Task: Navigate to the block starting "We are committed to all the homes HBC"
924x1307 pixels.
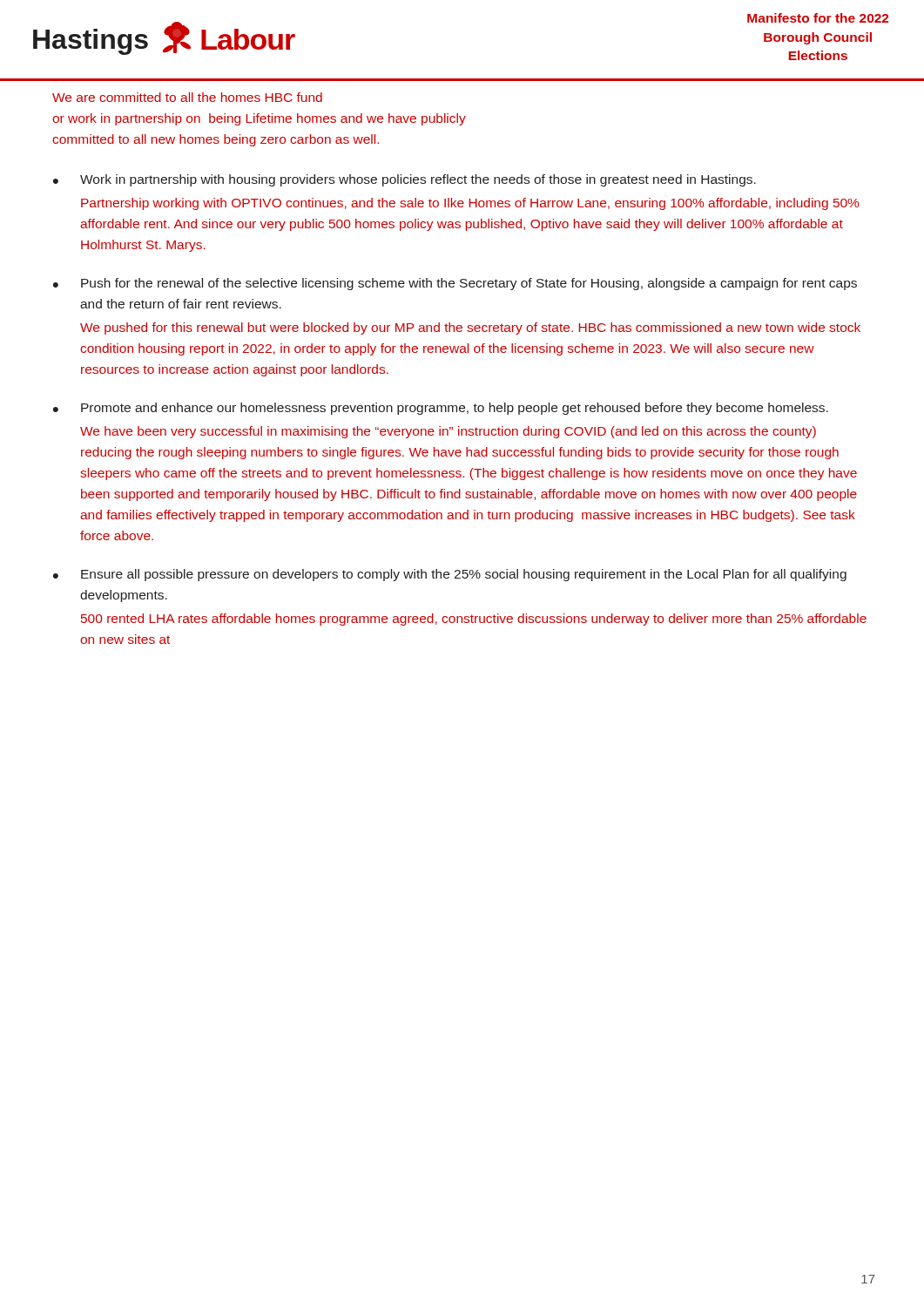Action: click(x=259, y=118)
